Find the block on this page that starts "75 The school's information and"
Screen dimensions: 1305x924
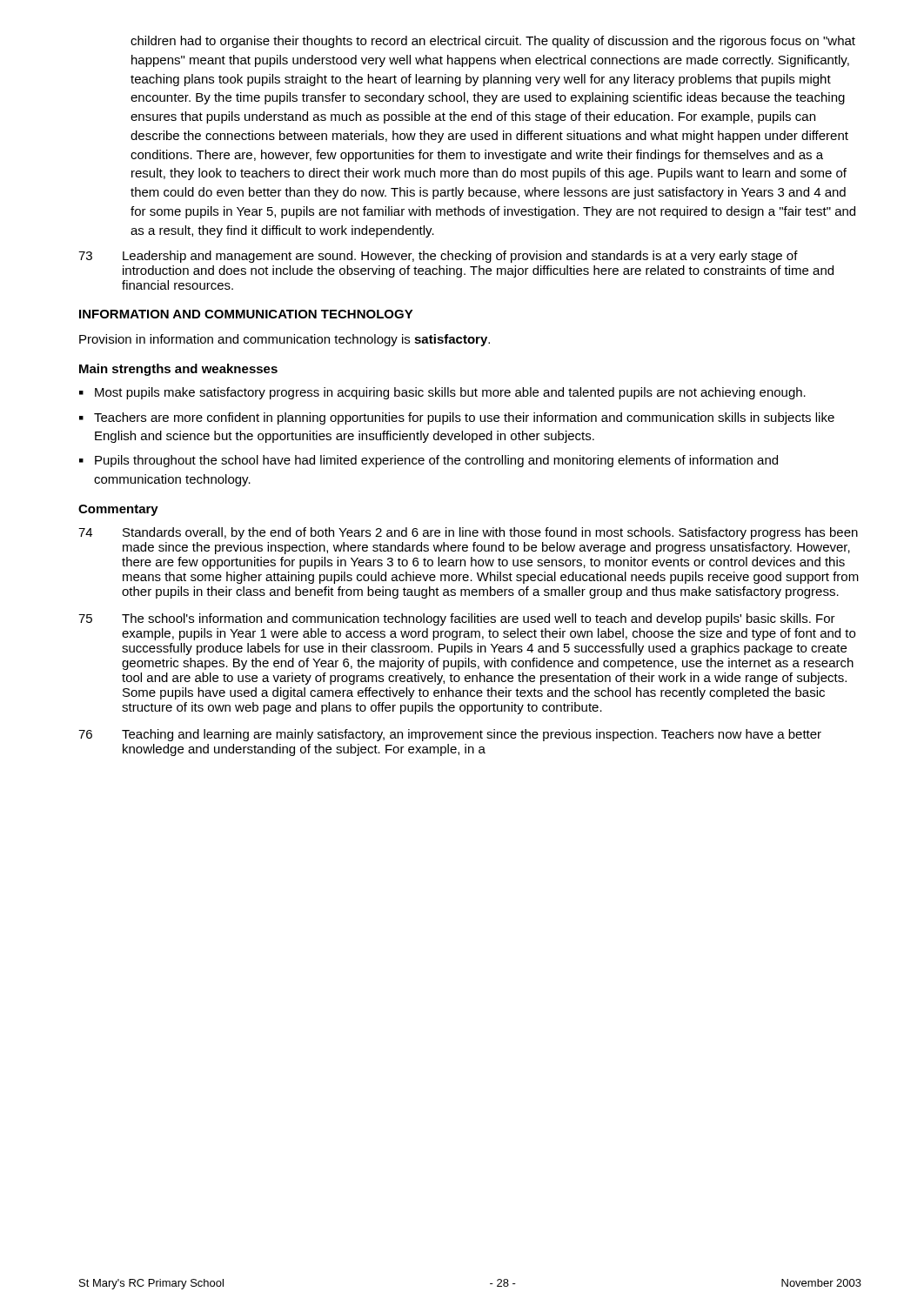pyautogui.click(x=470, y=662)
